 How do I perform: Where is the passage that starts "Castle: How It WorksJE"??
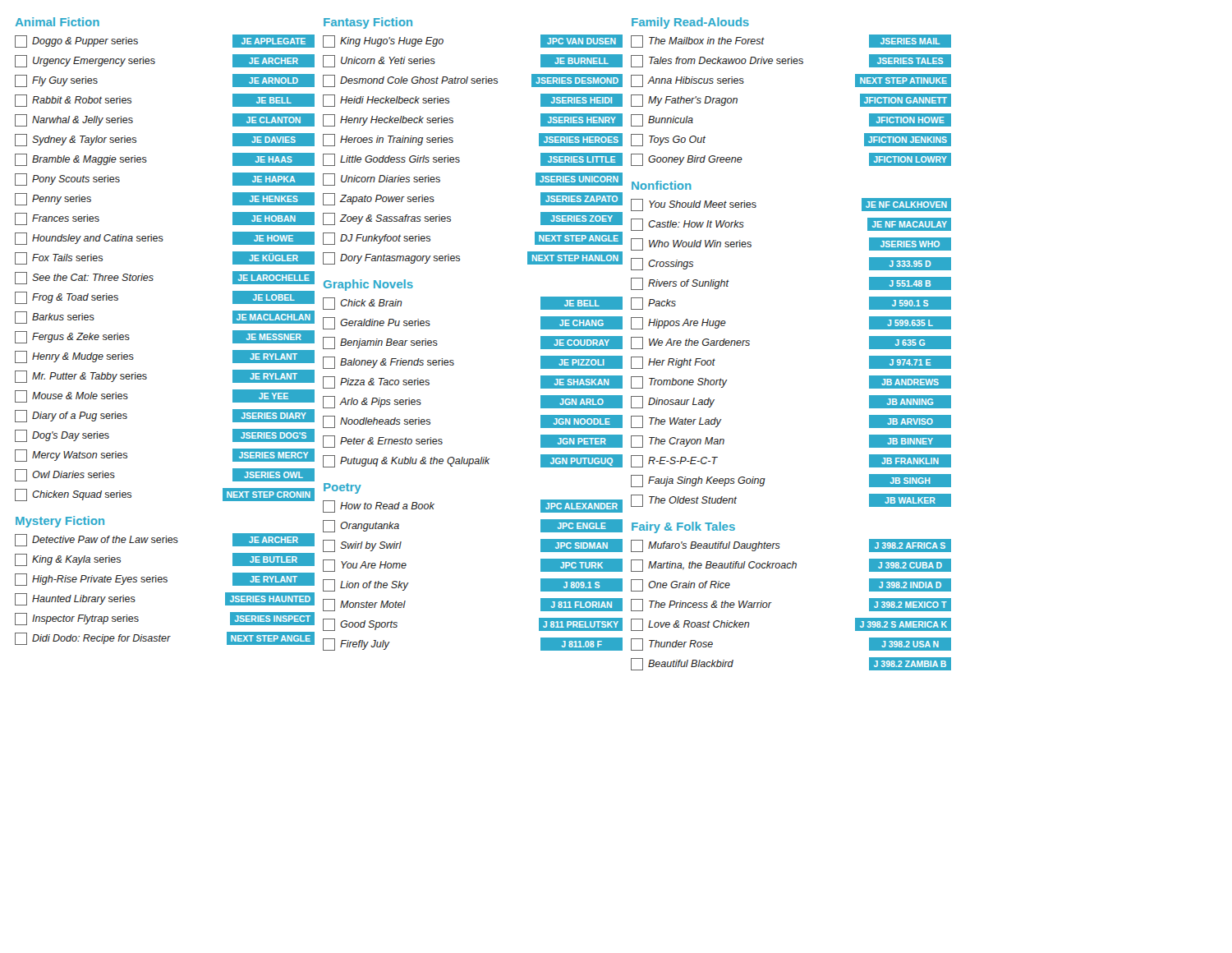pos(694,225)
